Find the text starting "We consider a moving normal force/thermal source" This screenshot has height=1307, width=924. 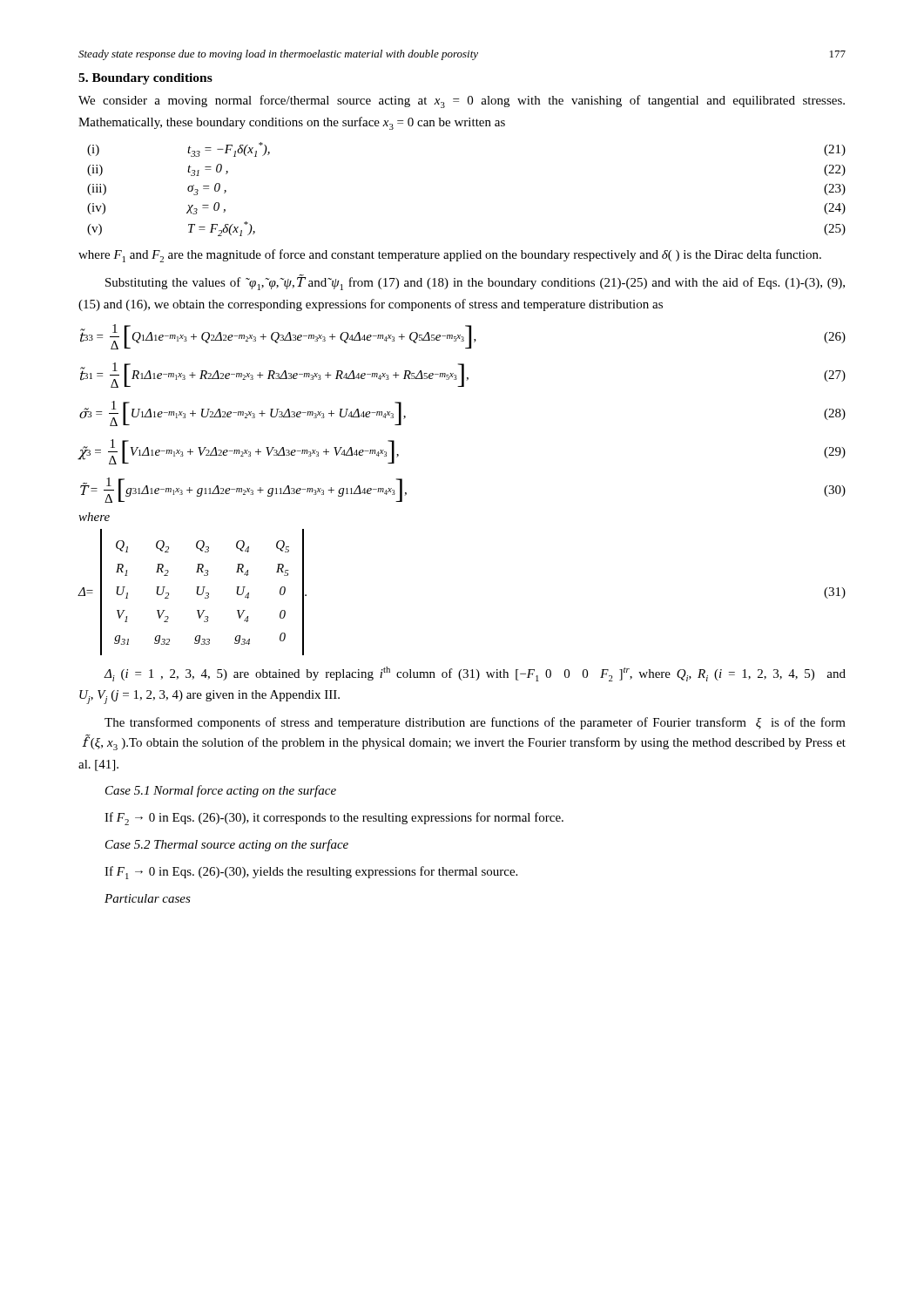click(x=462, y=112)
